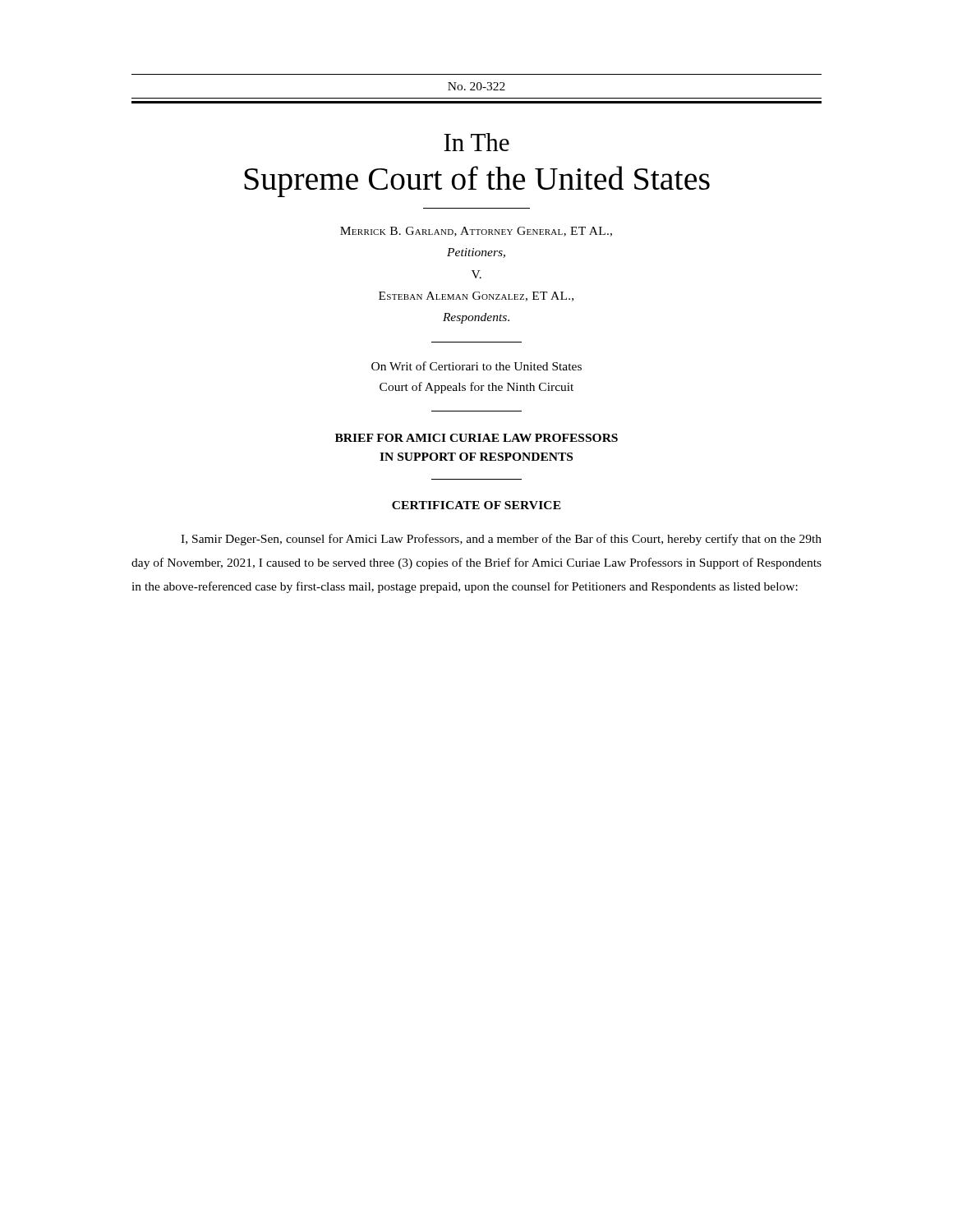Screen dimensions: 1232x953
Task: Select the text block that reads "Merrick B. Garland, Attorney General, ET AL.,"
Action: (x=476, y=274)
